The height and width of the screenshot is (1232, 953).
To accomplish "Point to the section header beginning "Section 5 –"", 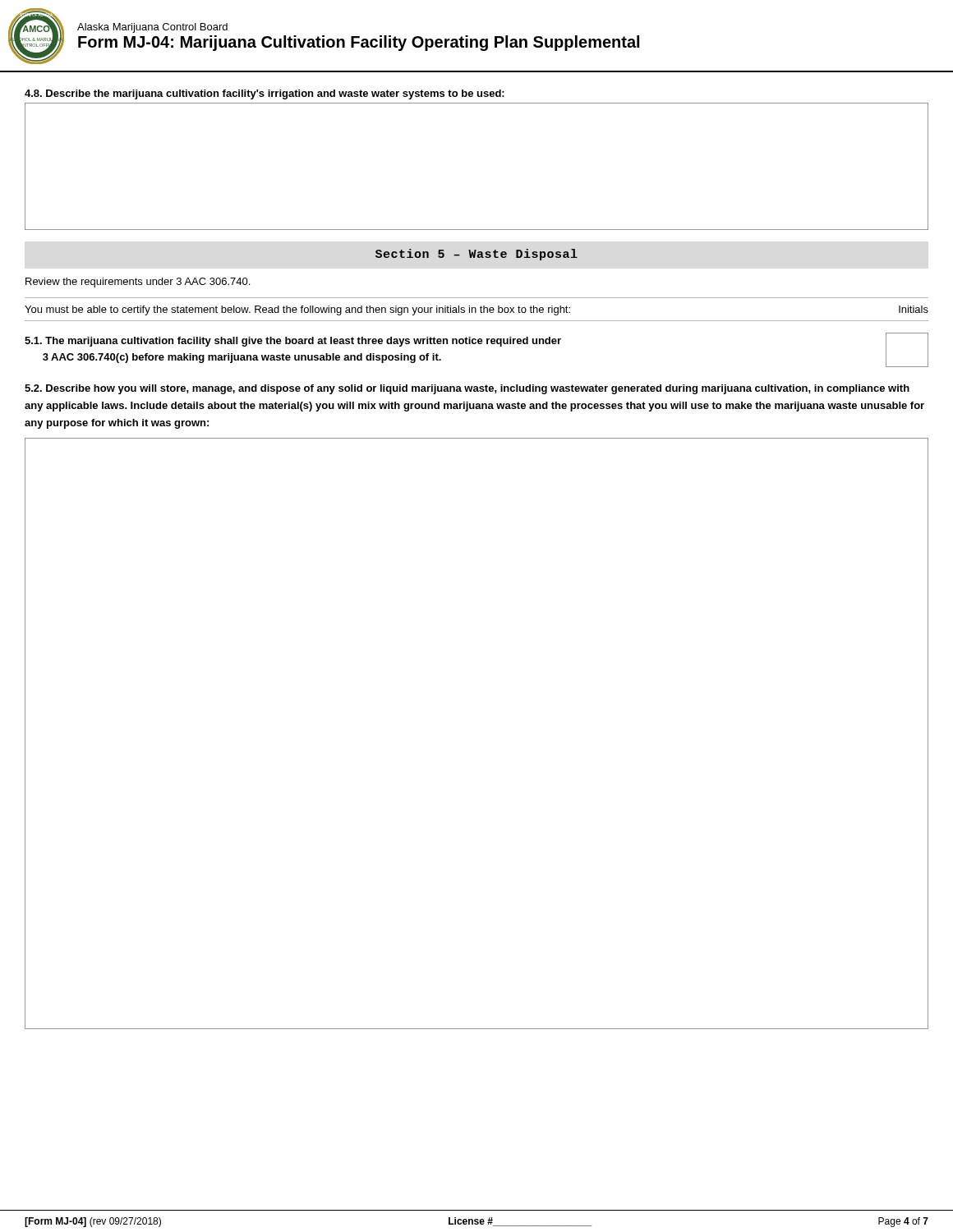I will [476, 255].
